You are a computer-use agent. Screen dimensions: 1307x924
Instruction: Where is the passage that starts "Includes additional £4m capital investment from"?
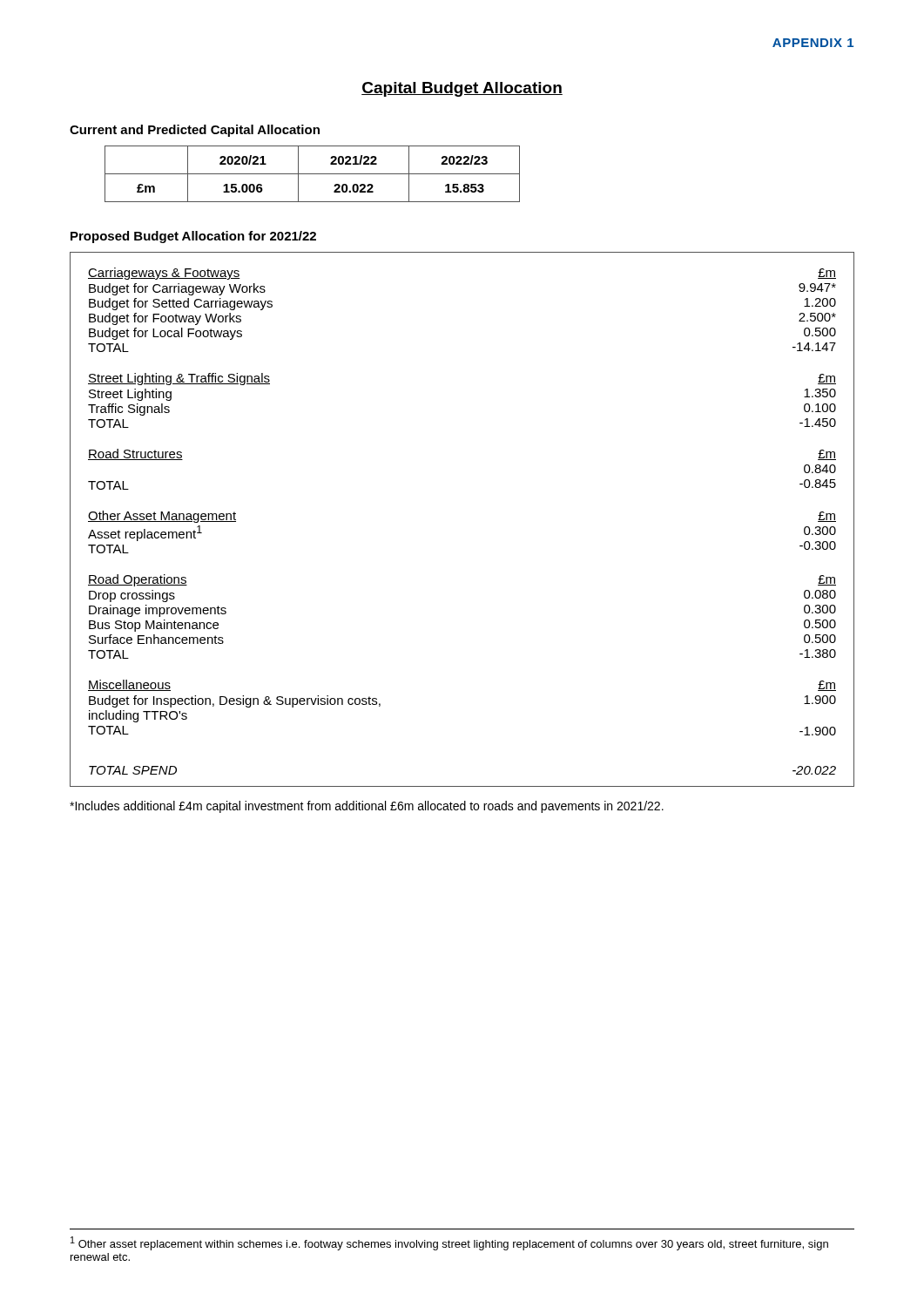pyautogui.click(x=367, y=806)
